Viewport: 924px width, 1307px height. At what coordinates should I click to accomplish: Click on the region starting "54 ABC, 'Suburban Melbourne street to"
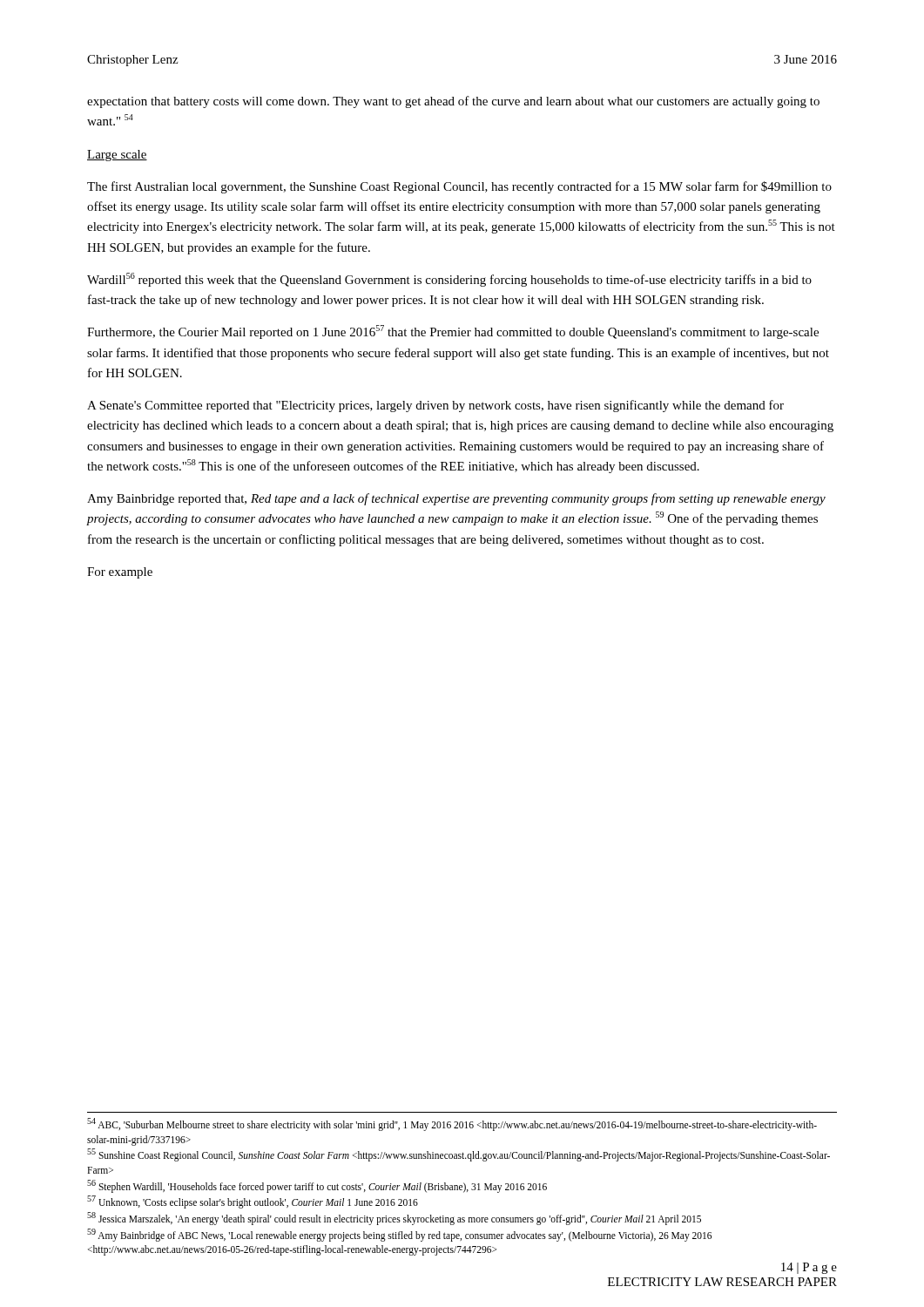452,1131
